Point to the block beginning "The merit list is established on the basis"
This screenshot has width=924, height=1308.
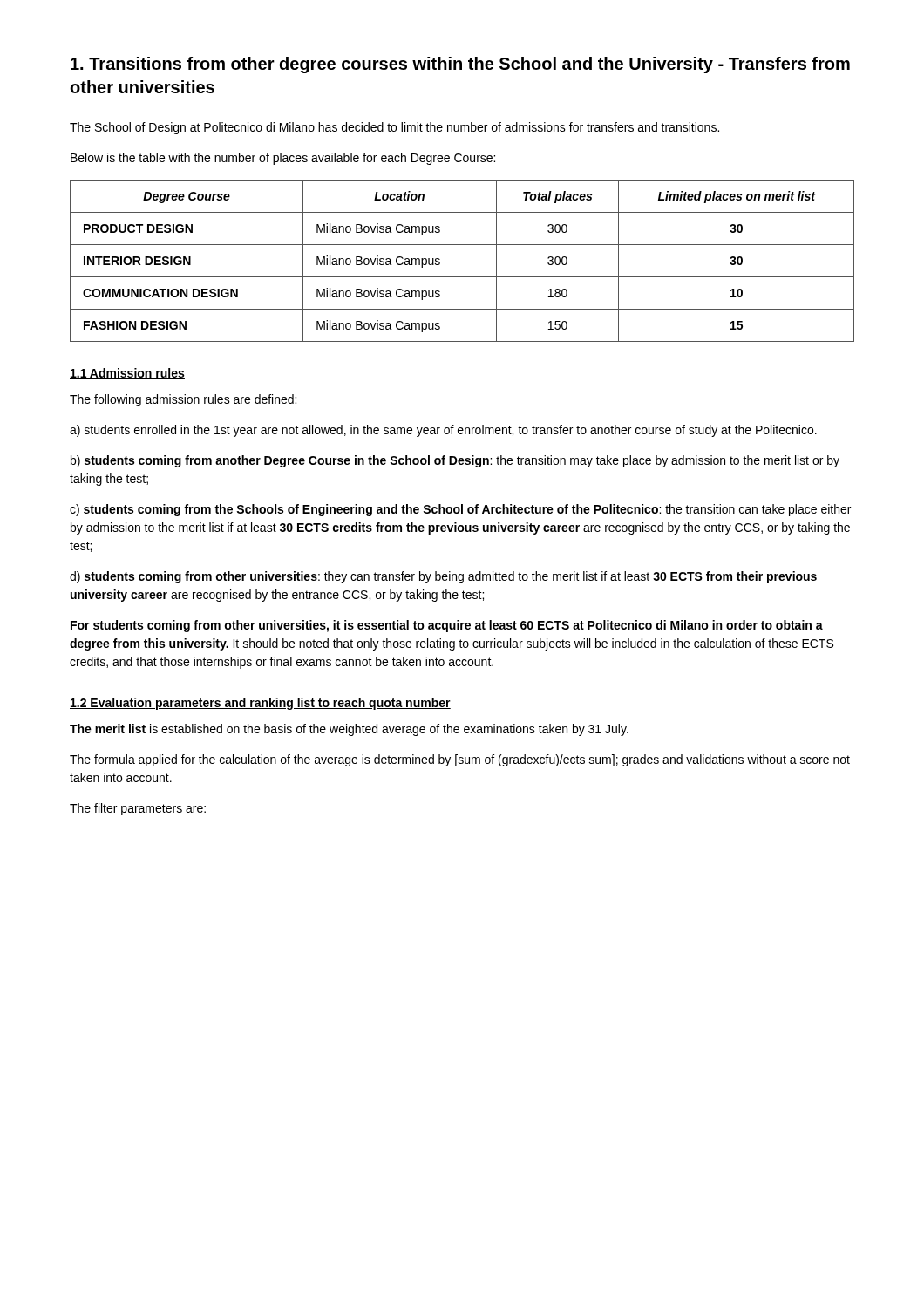(349, 729)
